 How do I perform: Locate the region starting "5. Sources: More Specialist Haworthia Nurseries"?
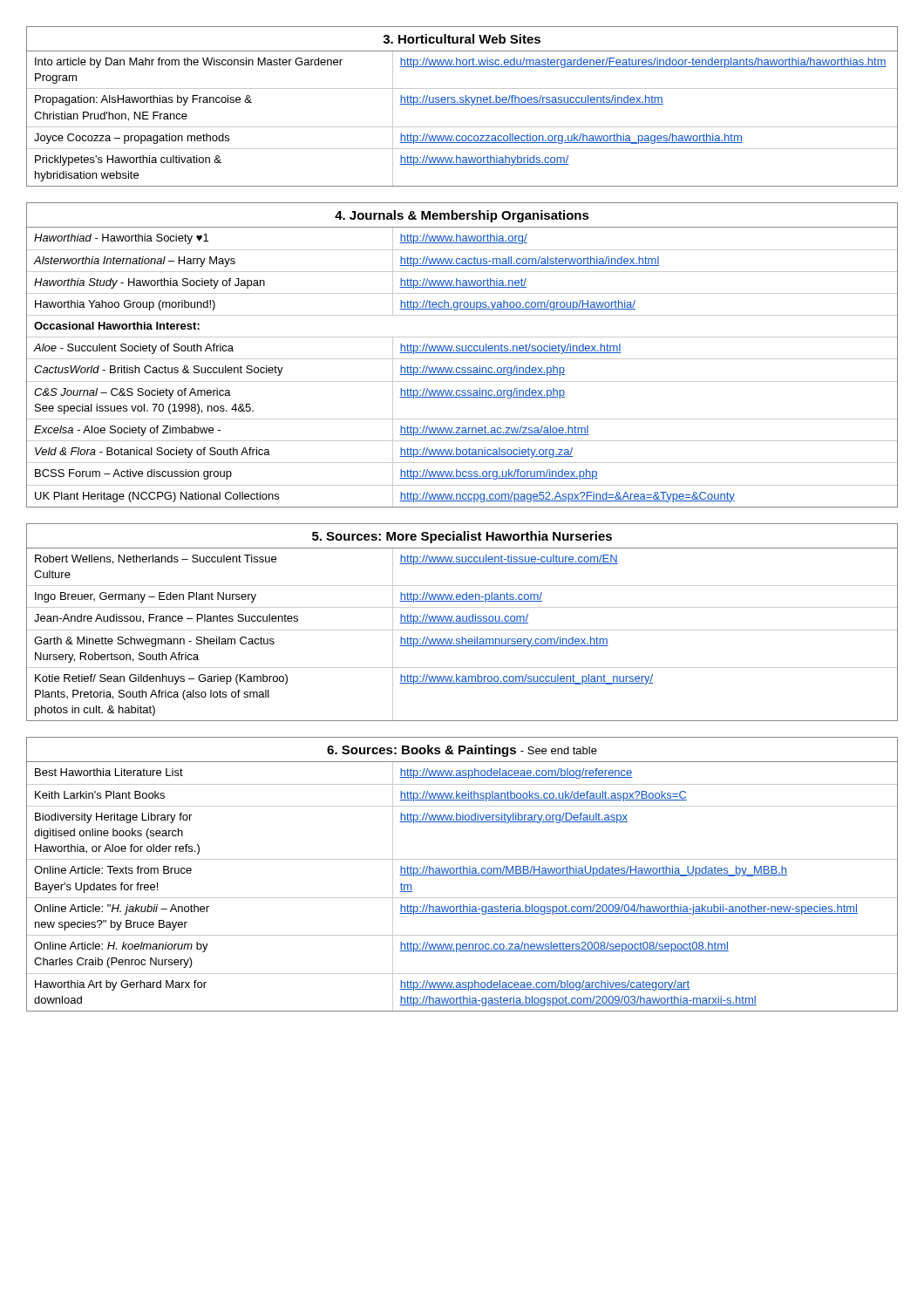[x=462, y=536]
